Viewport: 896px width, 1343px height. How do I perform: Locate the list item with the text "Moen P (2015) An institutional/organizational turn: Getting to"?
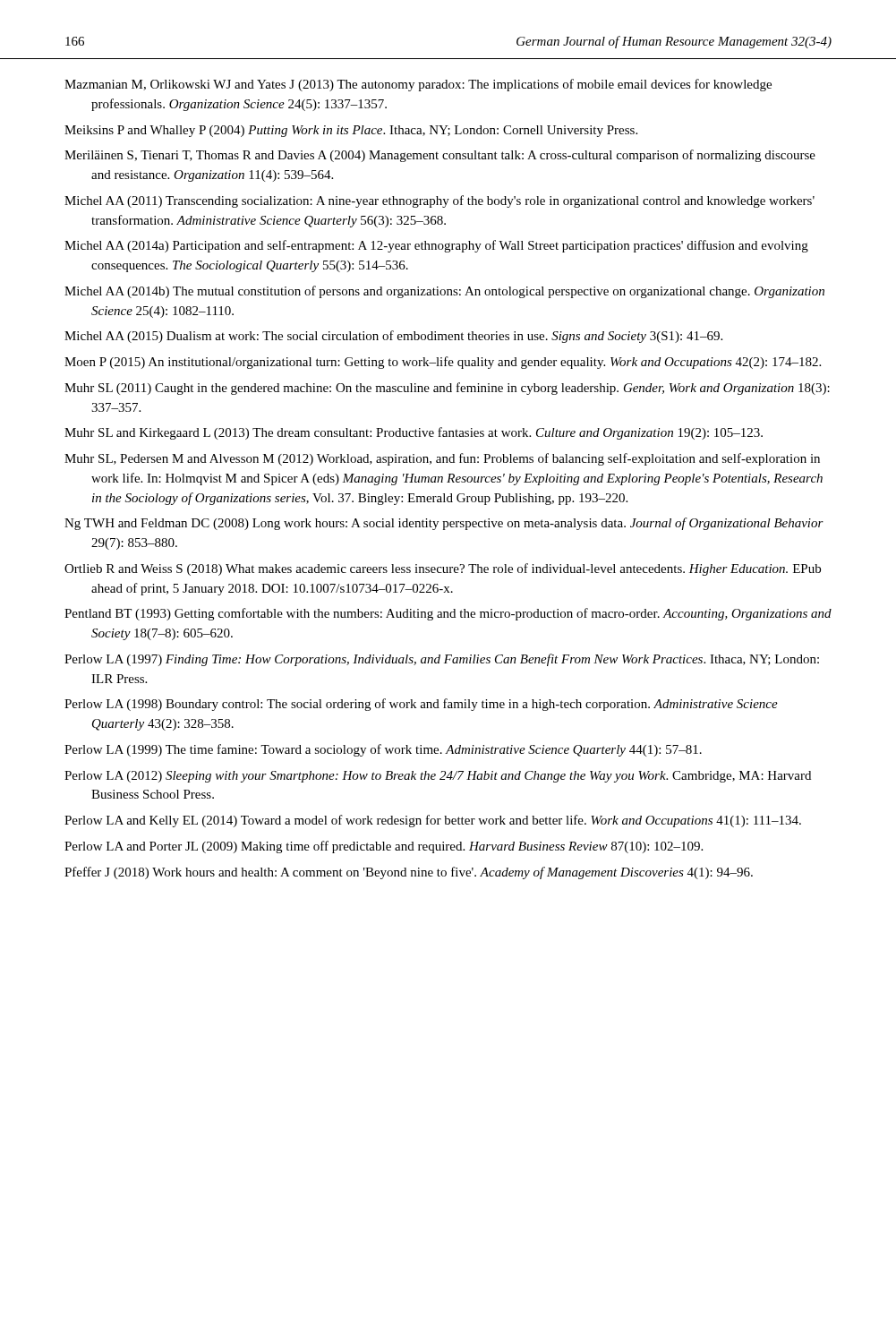pos(443,362)
